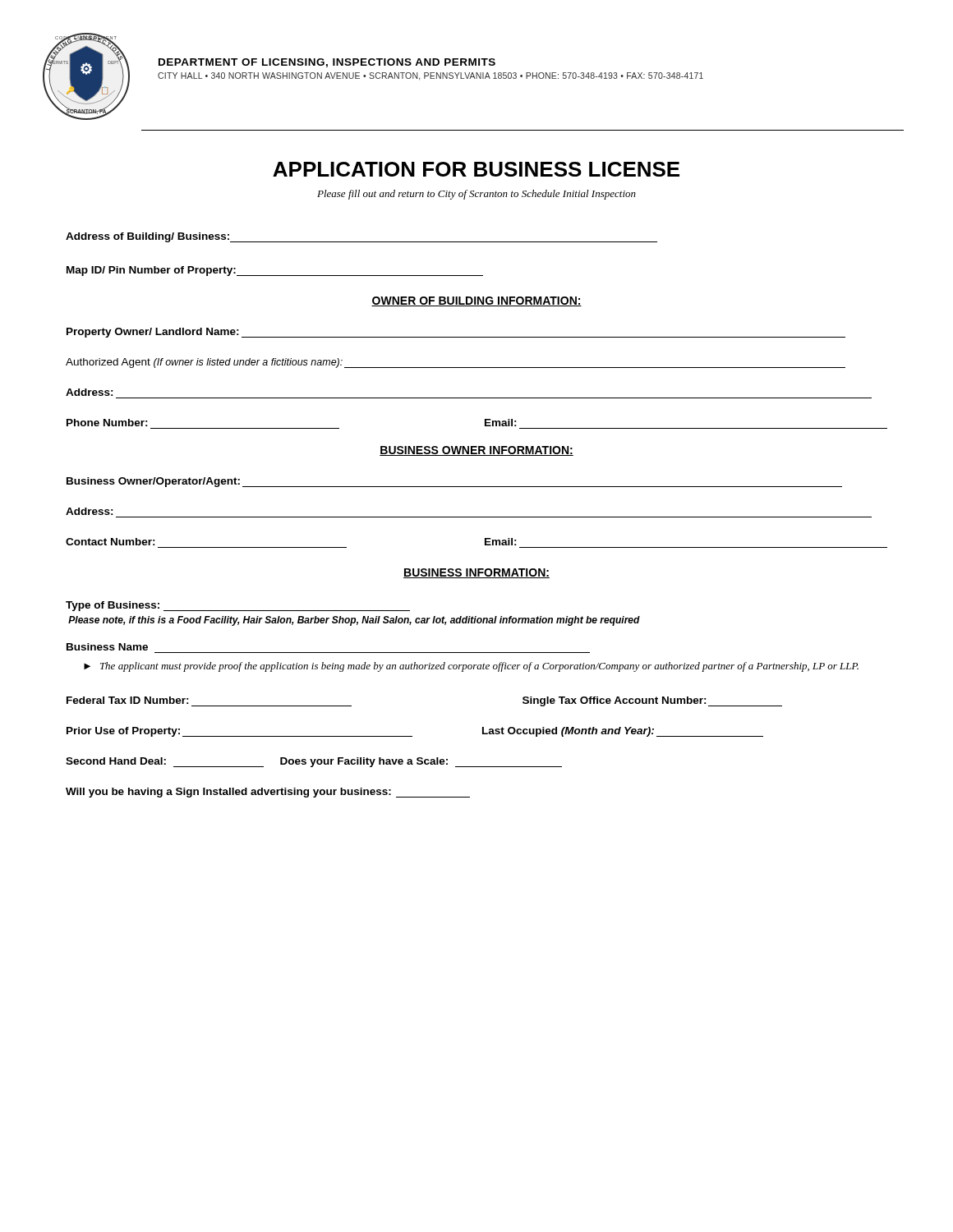Click on the element starting "Federal Tax ID Number: Single Tax Office Account"

click(x=131, y=701)
